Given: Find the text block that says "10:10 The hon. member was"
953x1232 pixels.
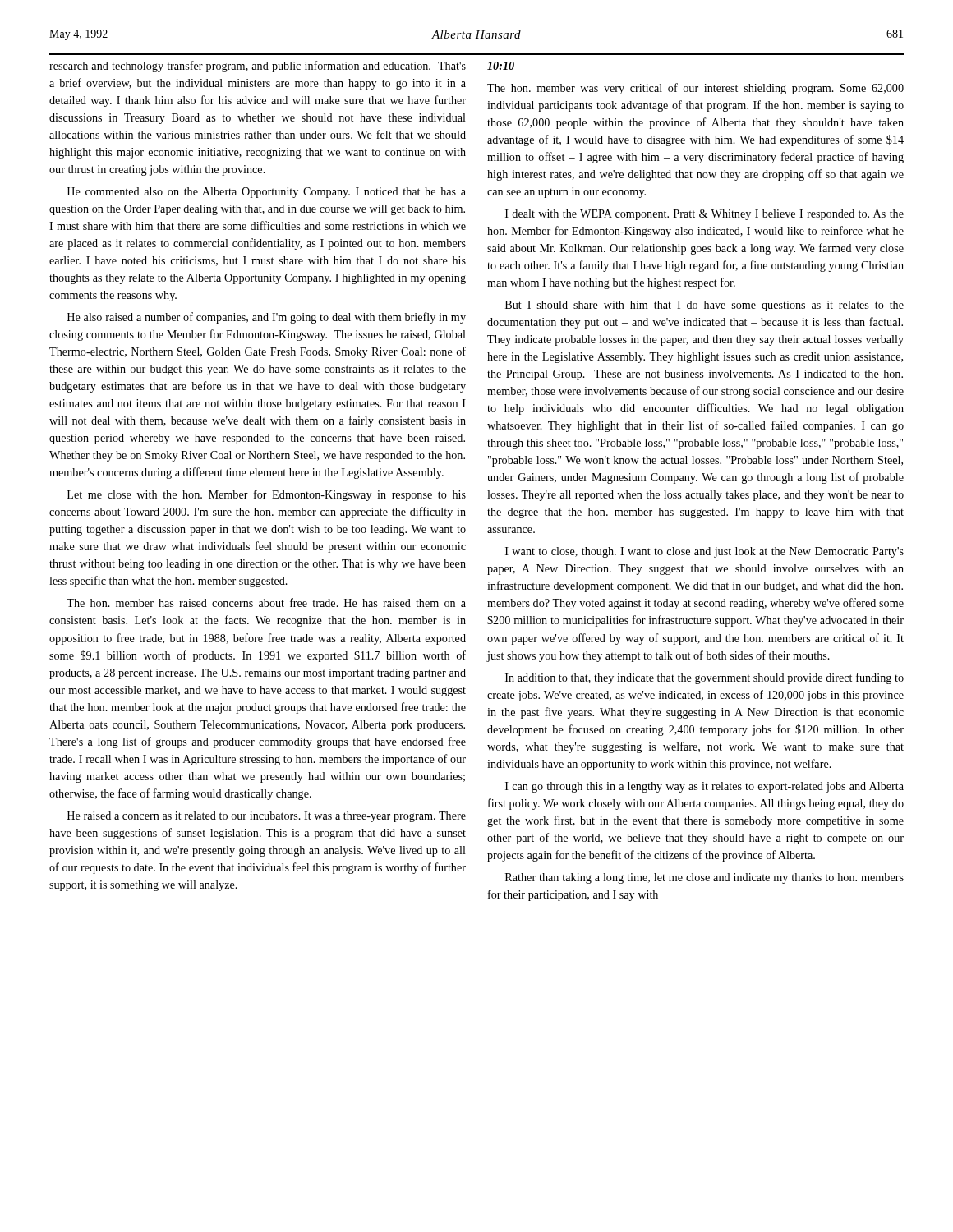Looking at the screenshot, I should click(695, 480).
